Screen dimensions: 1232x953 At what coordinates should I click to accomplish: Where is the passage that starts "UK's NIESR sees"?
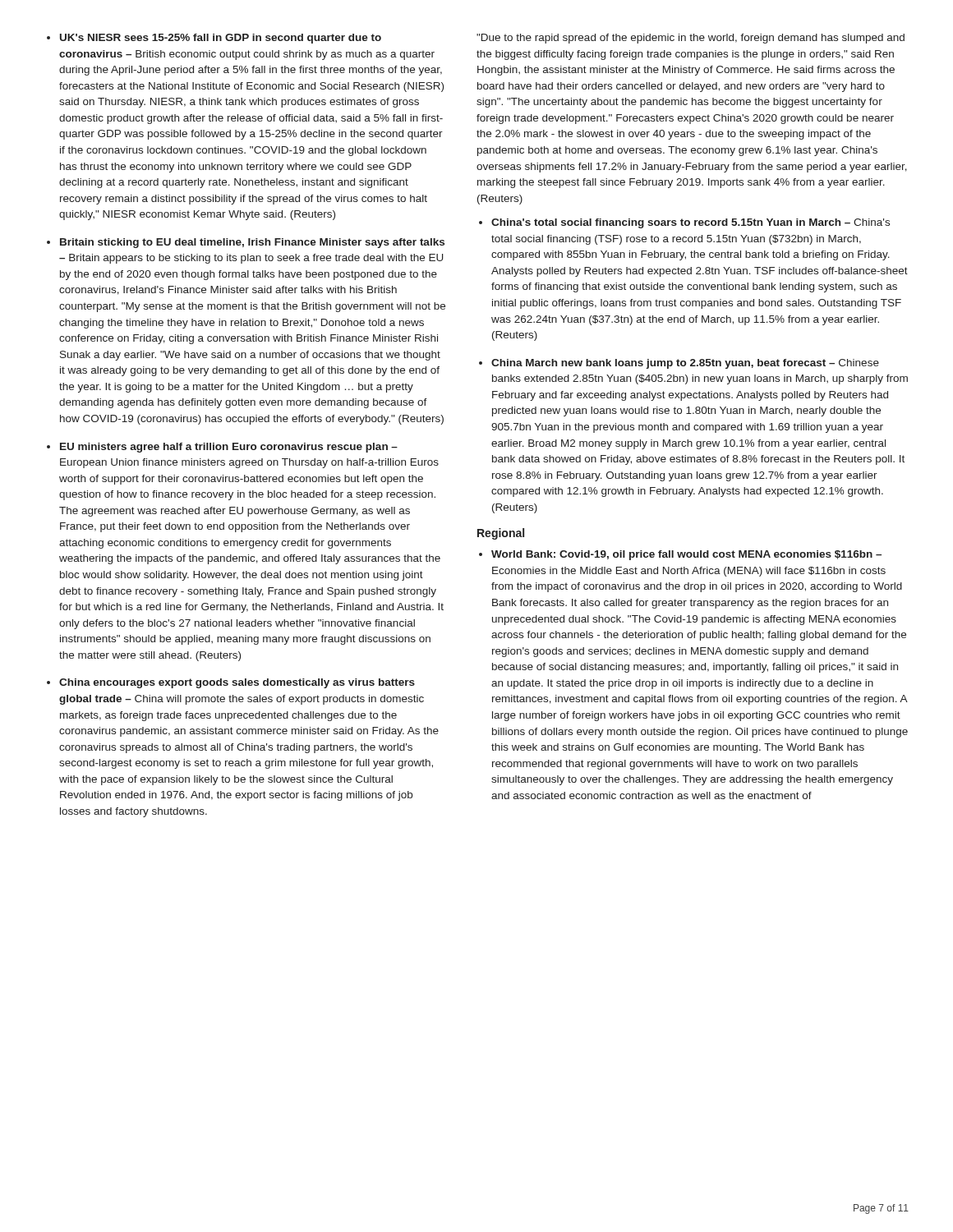[252, 126]
